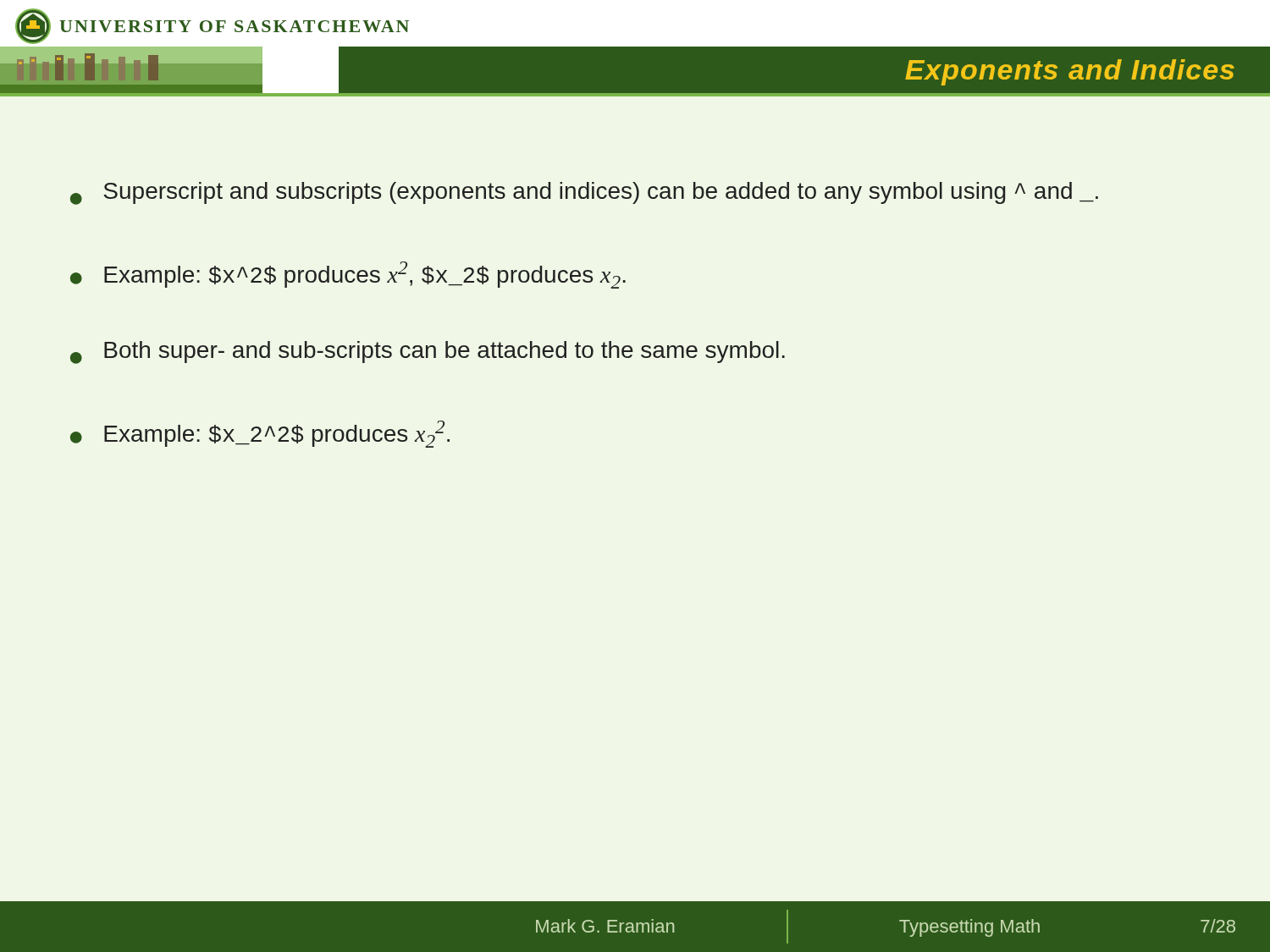The image size is (1270, 952).
Task: Navigate to the block starting "● Both super- and sub-scripts can be"
Action: [635, 355]
